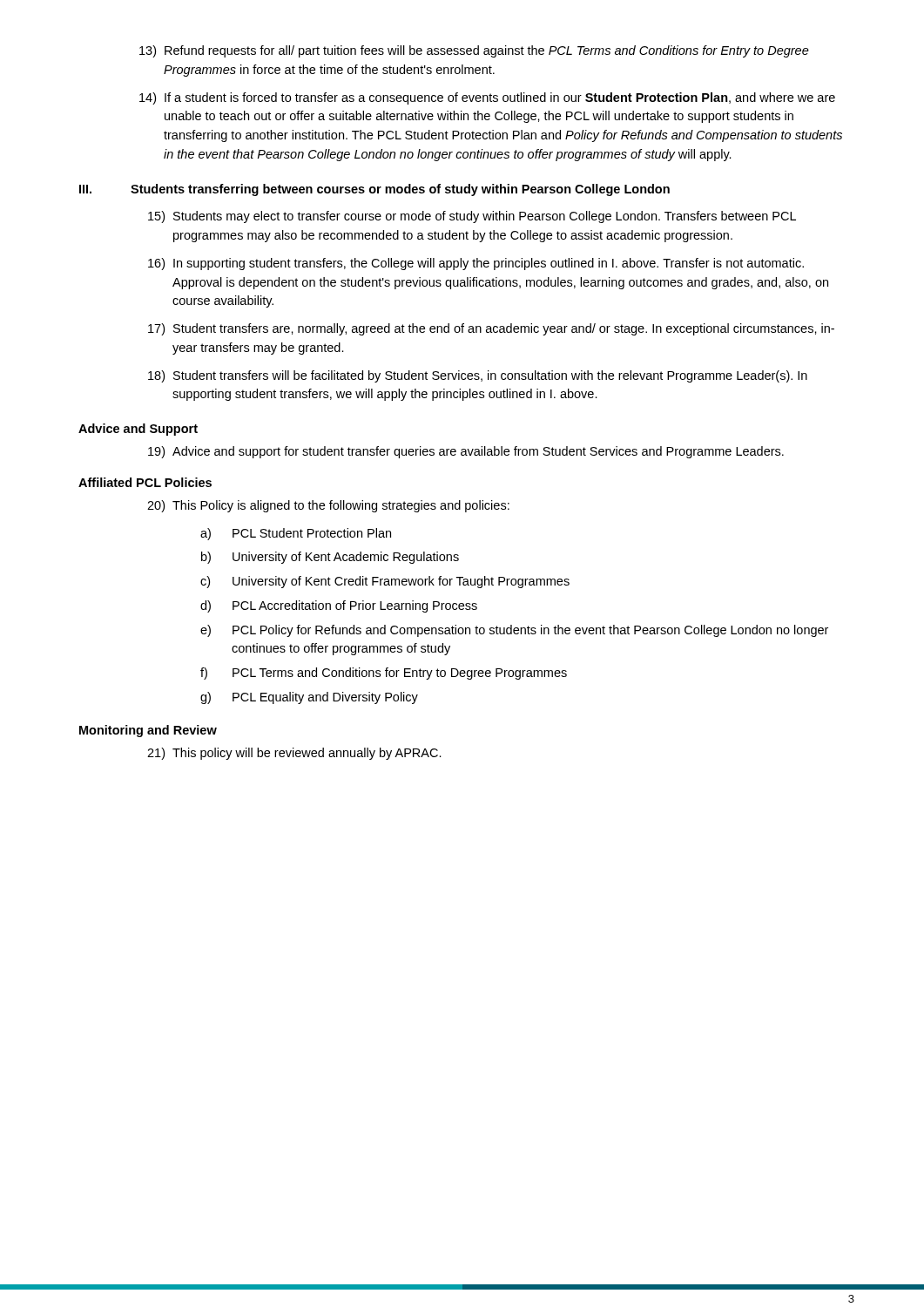Where is the passage that starts "19) Advice and support for student transfer queries"?

pyautogui.click(x=466, y=452)
